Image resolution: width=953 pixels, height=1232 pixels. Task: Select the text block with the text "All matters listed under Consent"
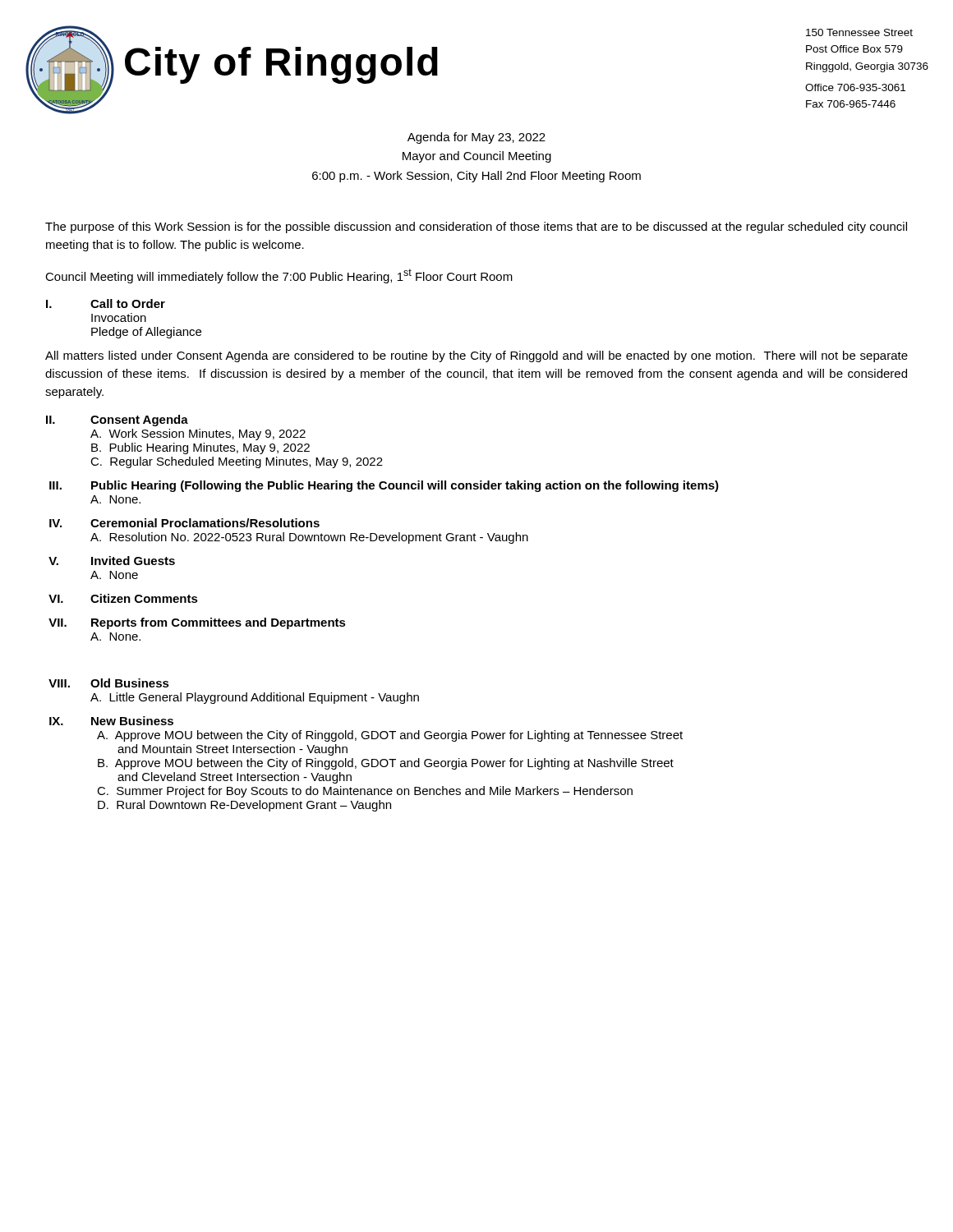click(x=476, y=374)
